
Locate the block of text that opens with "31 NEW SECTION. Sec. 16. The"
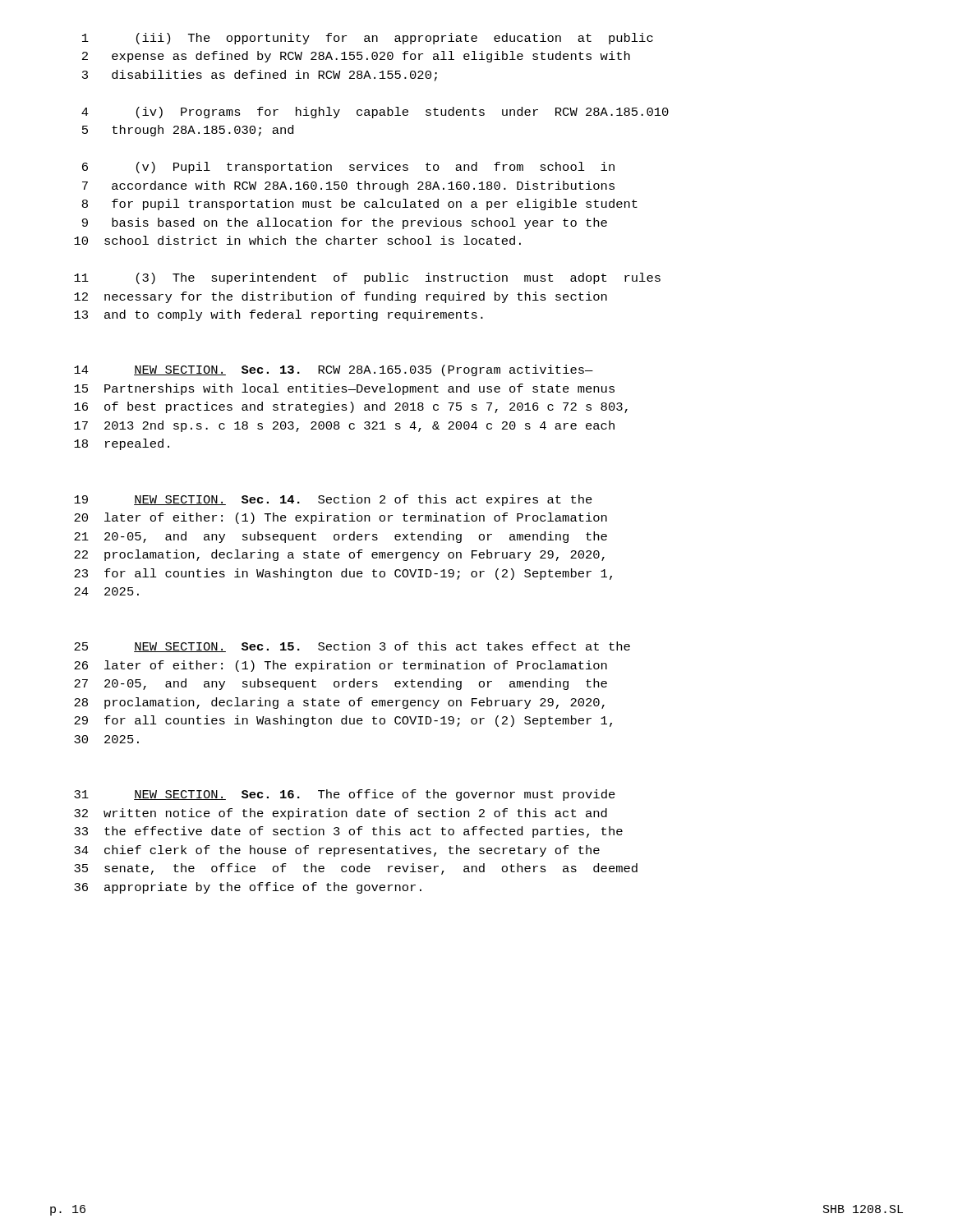tap(476, 842)
